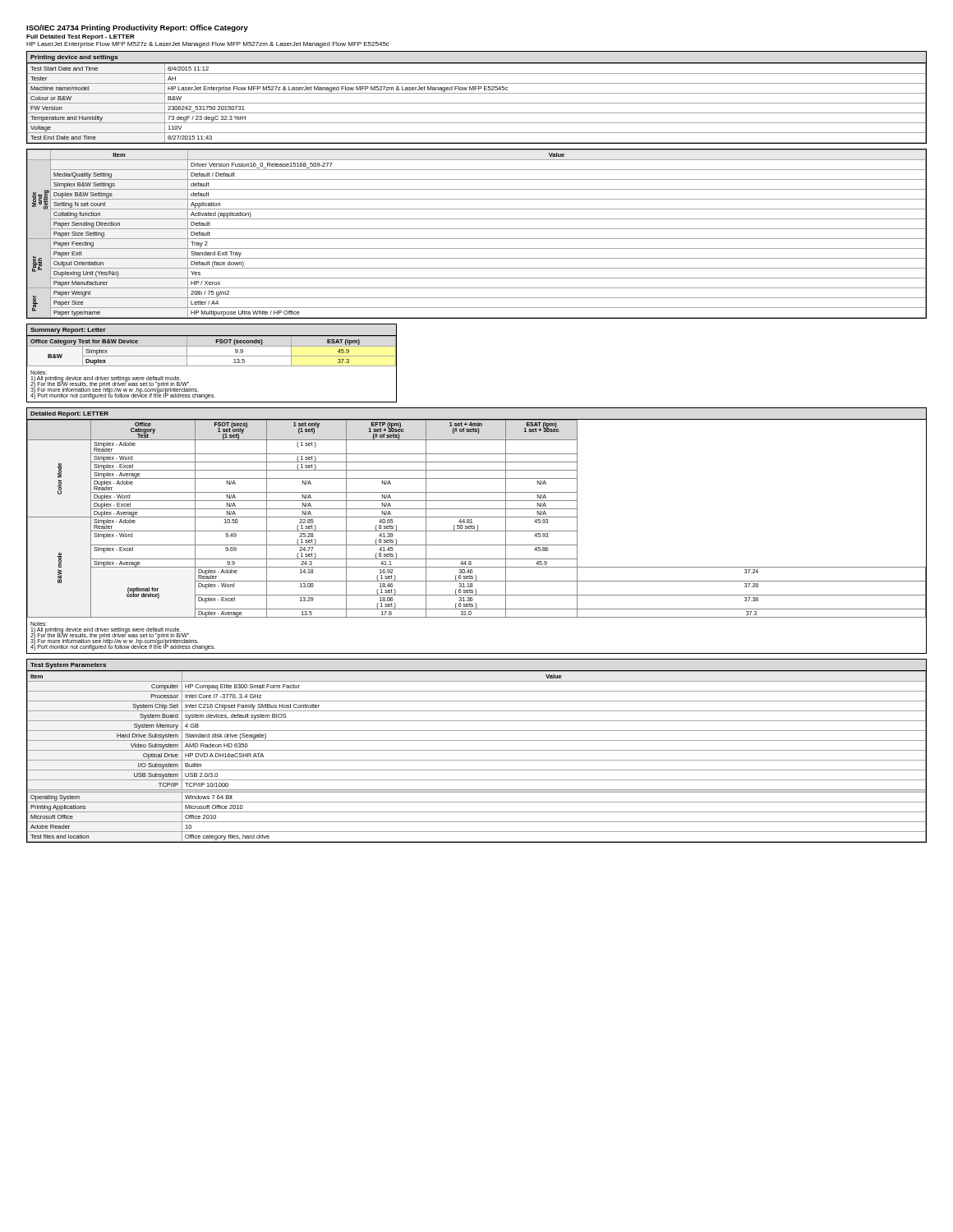Select the block starting "Summary Report: Letter Office Category Test for B&W"
Image resolution: width=953 pixels, height=1232 pixels.
212,362
